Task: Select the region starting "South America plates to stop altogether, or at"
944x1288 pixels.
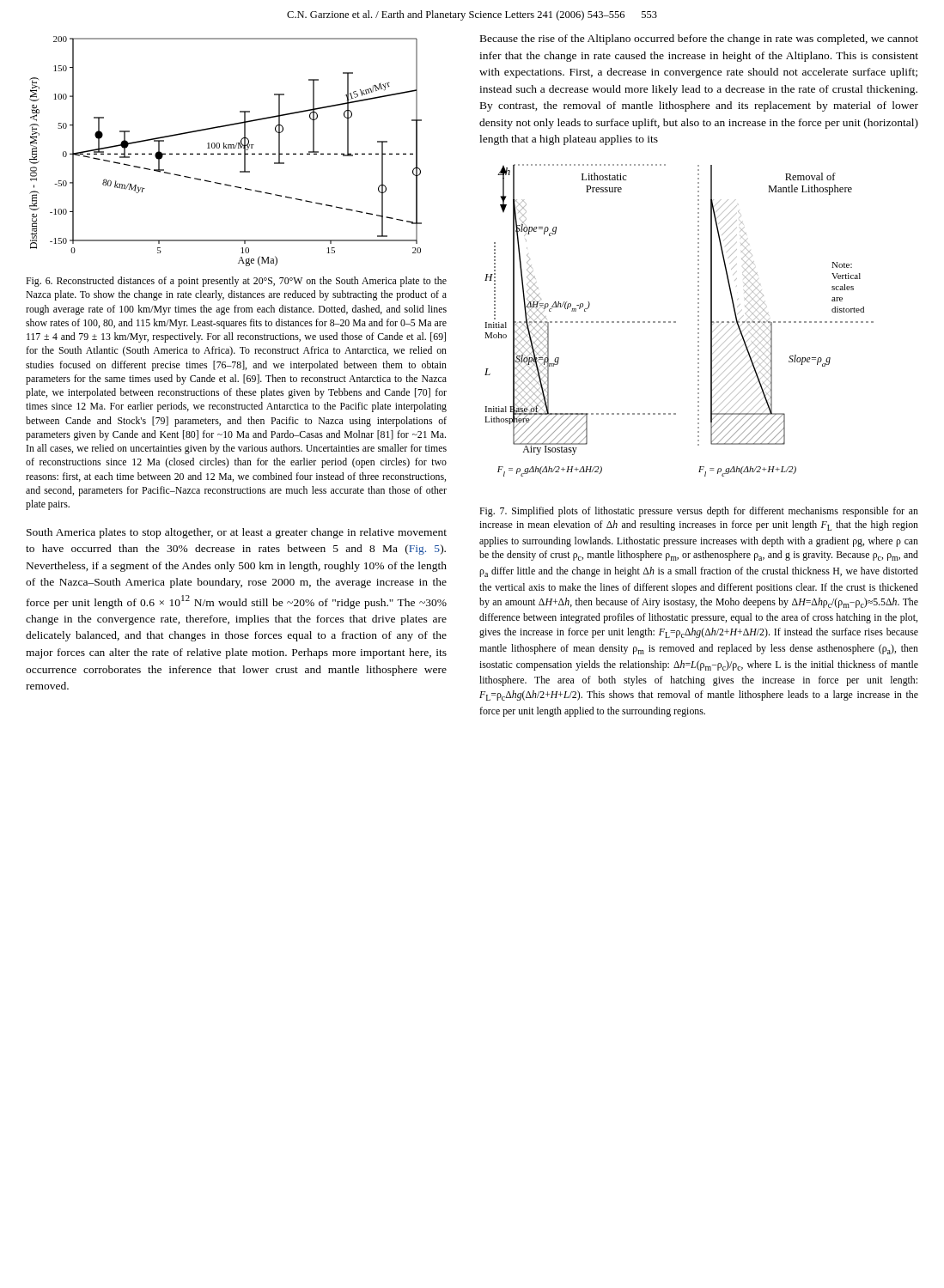Action: pos(236,609)
